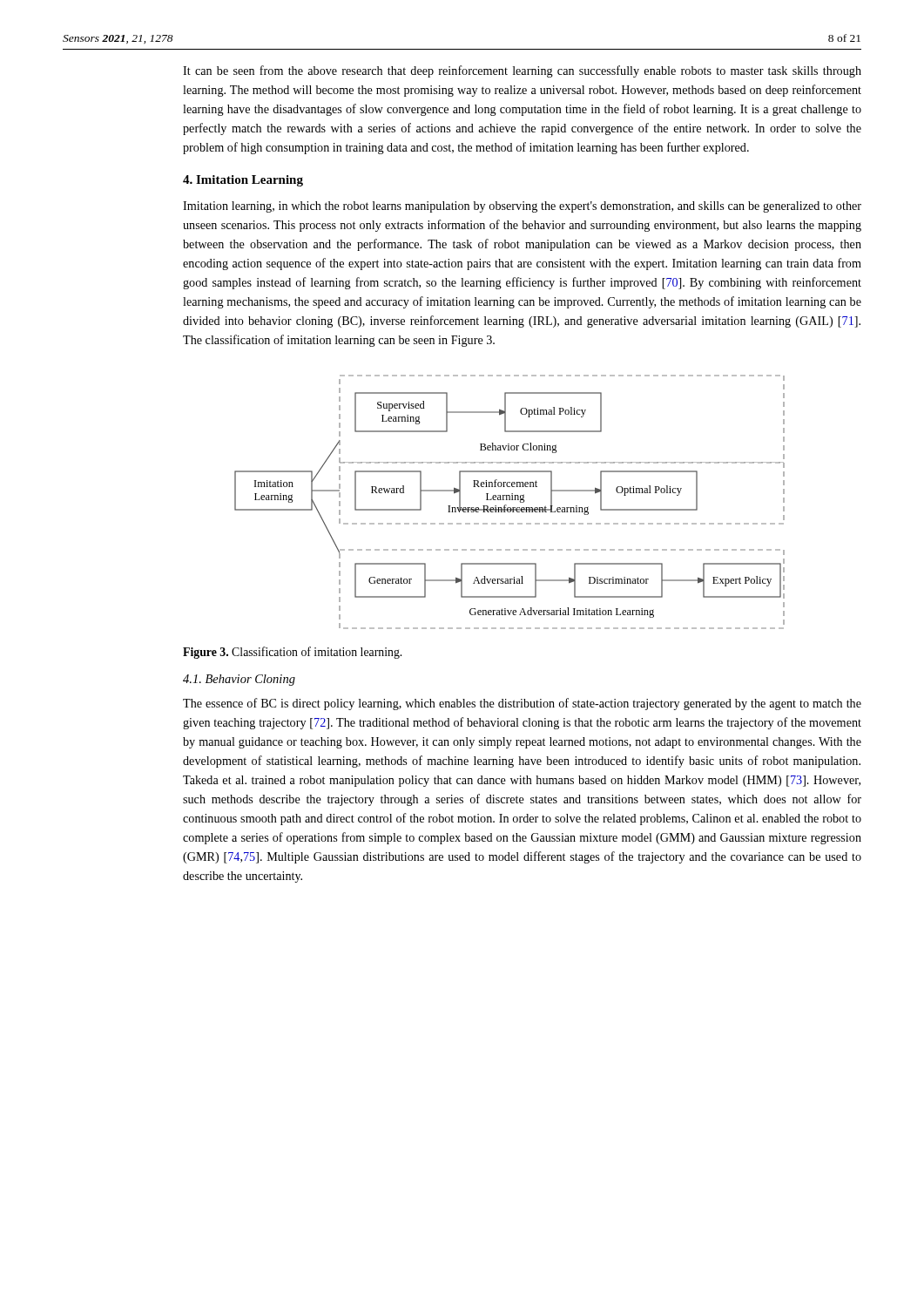This screenshot has height=1307, width=924.
Task: Click on the caption with the text "Figure 3. Classification of imitation learning."
Action: pos(293,652)
